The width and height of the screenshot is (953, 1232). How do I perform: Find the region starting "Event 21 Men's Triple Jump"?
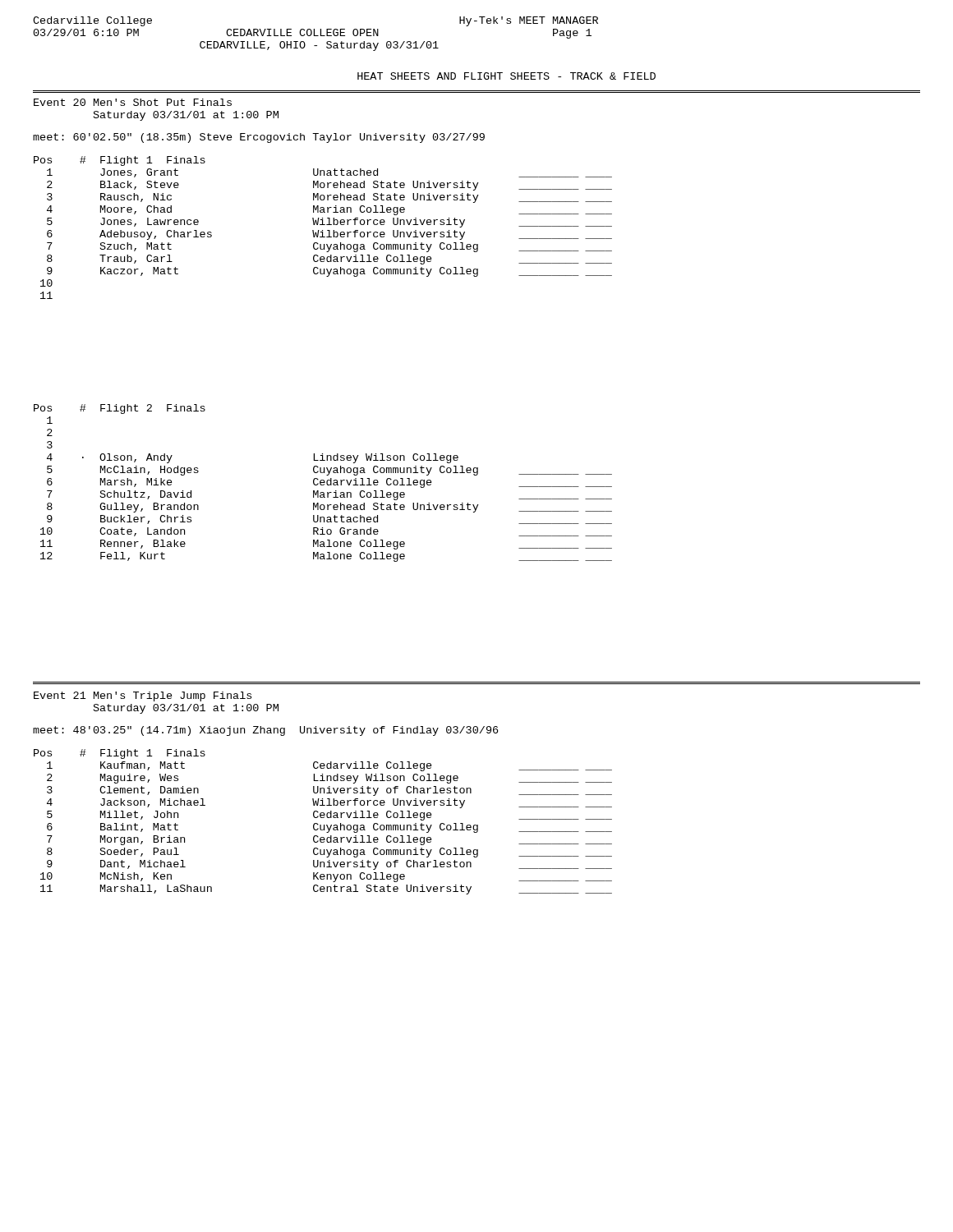[x=156, y=702]
